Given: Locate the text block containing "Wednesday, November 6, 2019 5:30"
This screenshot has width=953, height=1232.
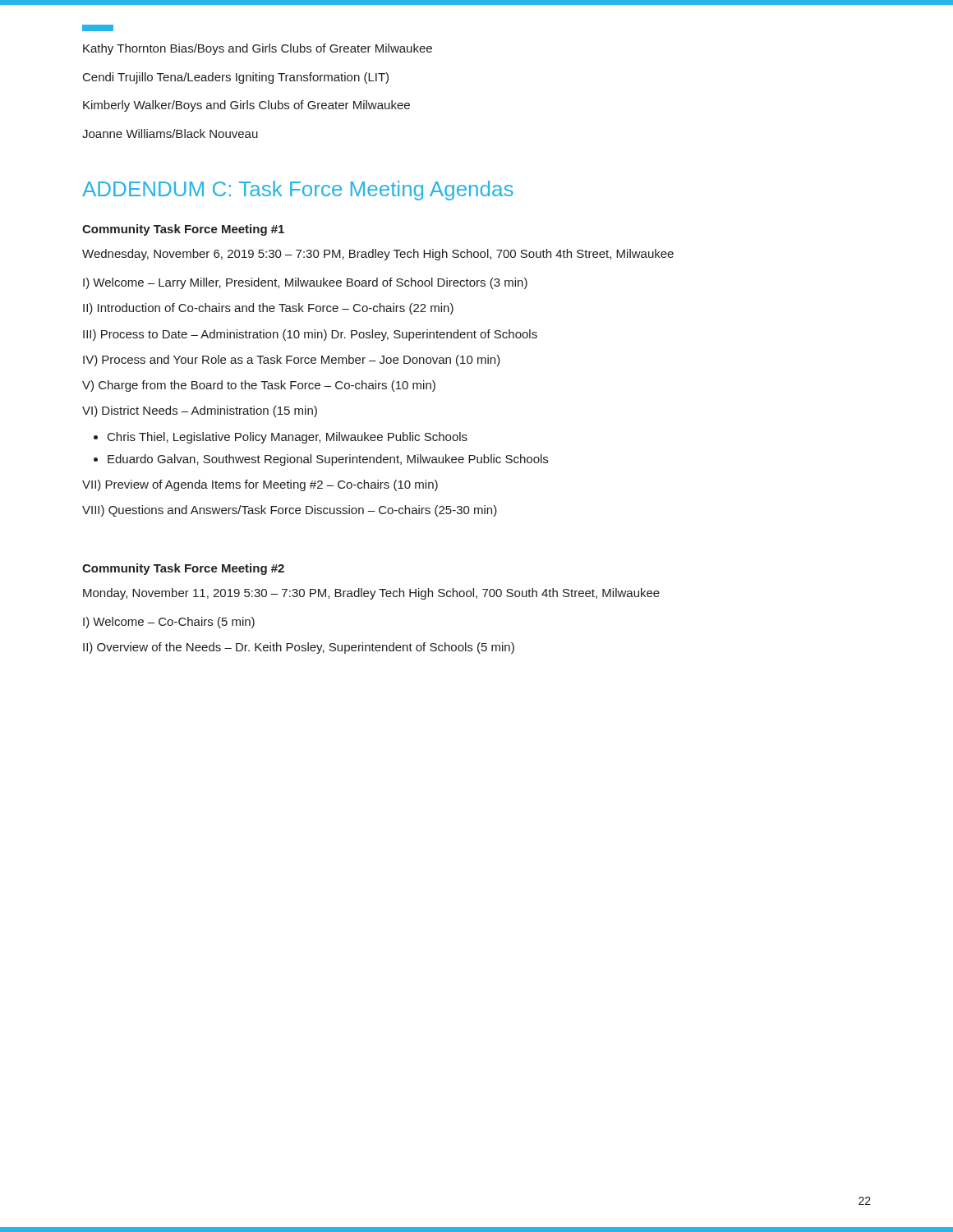Looking at the screenshot, I should pyautogui.click(x=378, y=253).
